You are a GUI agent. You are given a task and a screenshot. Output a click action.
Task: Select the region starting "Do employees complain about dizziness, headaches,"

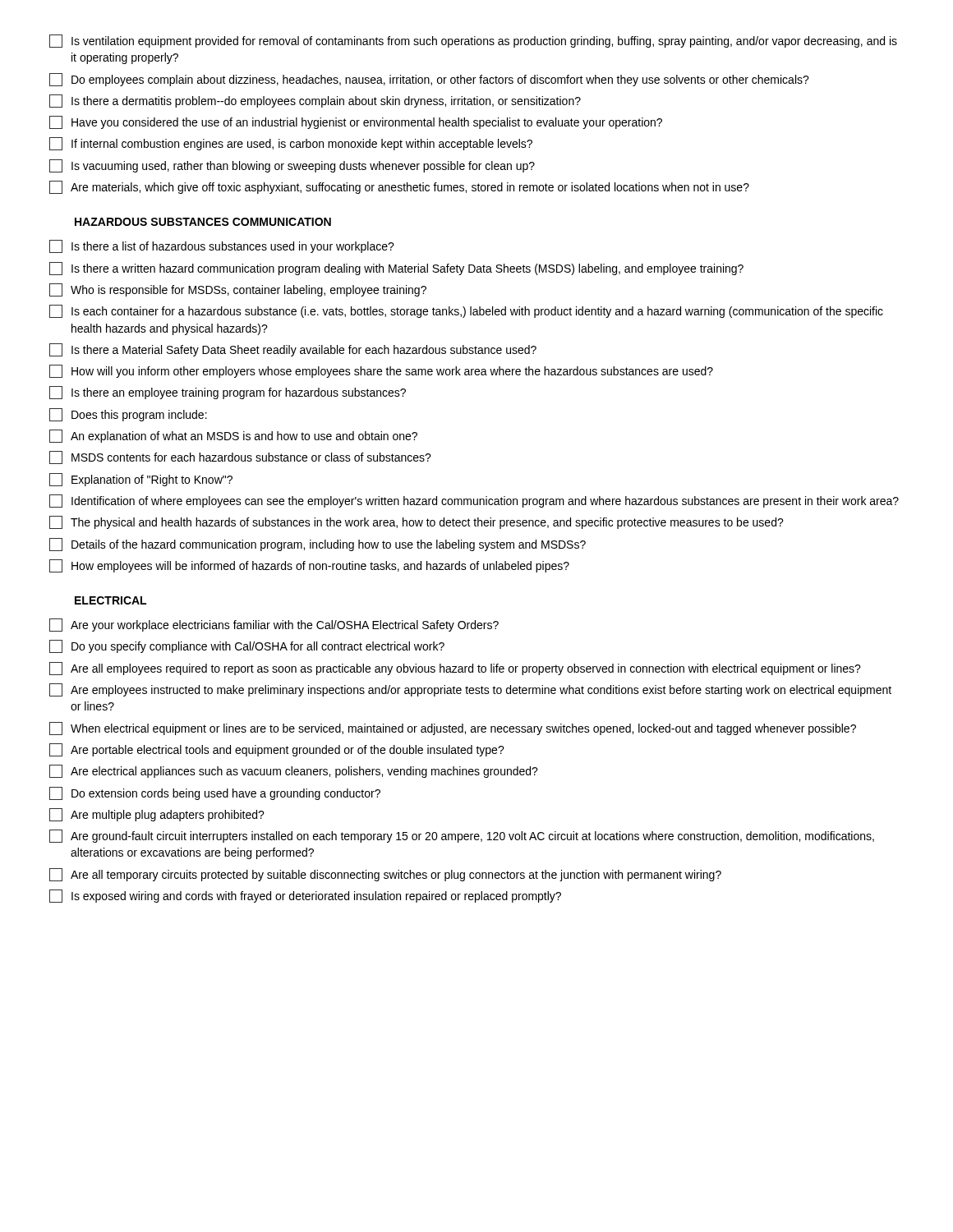(x=476, y=79)
